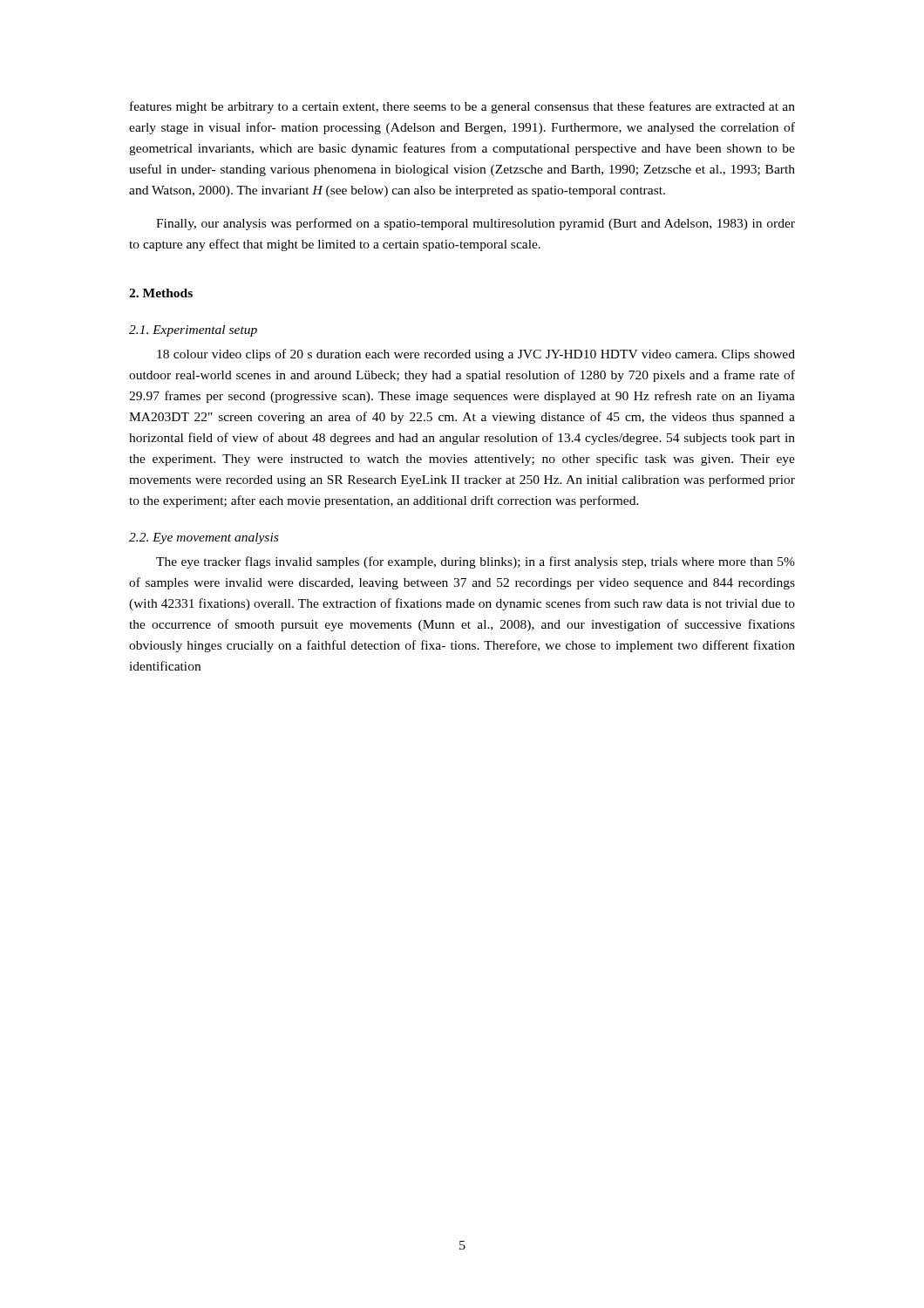The image size is (924, 1308).
Task: Find the text block starting "The eye tracker flags invalid samples (for"
Action: [x=462, y=614]
